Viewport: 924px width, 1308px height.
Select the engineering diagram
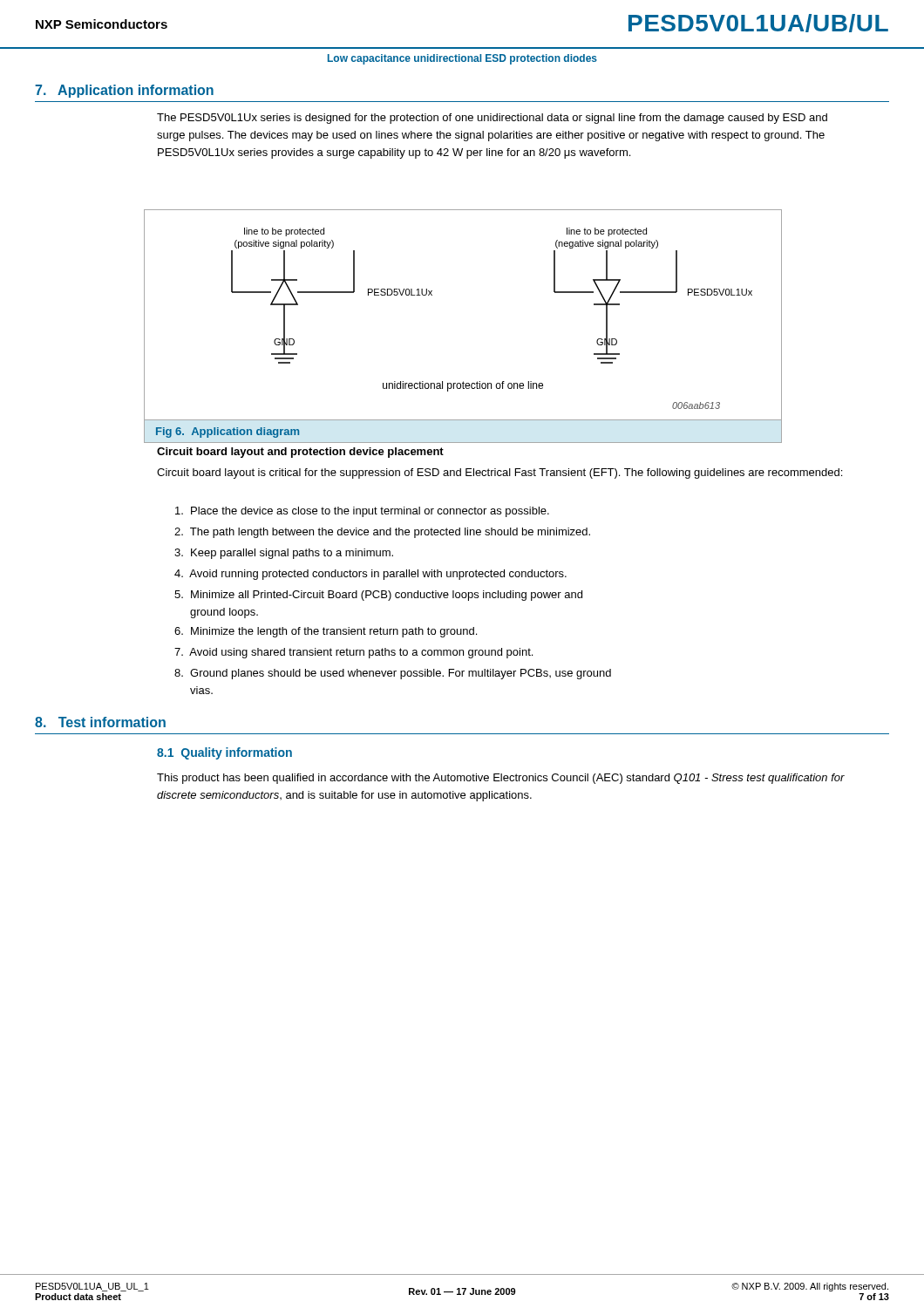coord(463,326)
